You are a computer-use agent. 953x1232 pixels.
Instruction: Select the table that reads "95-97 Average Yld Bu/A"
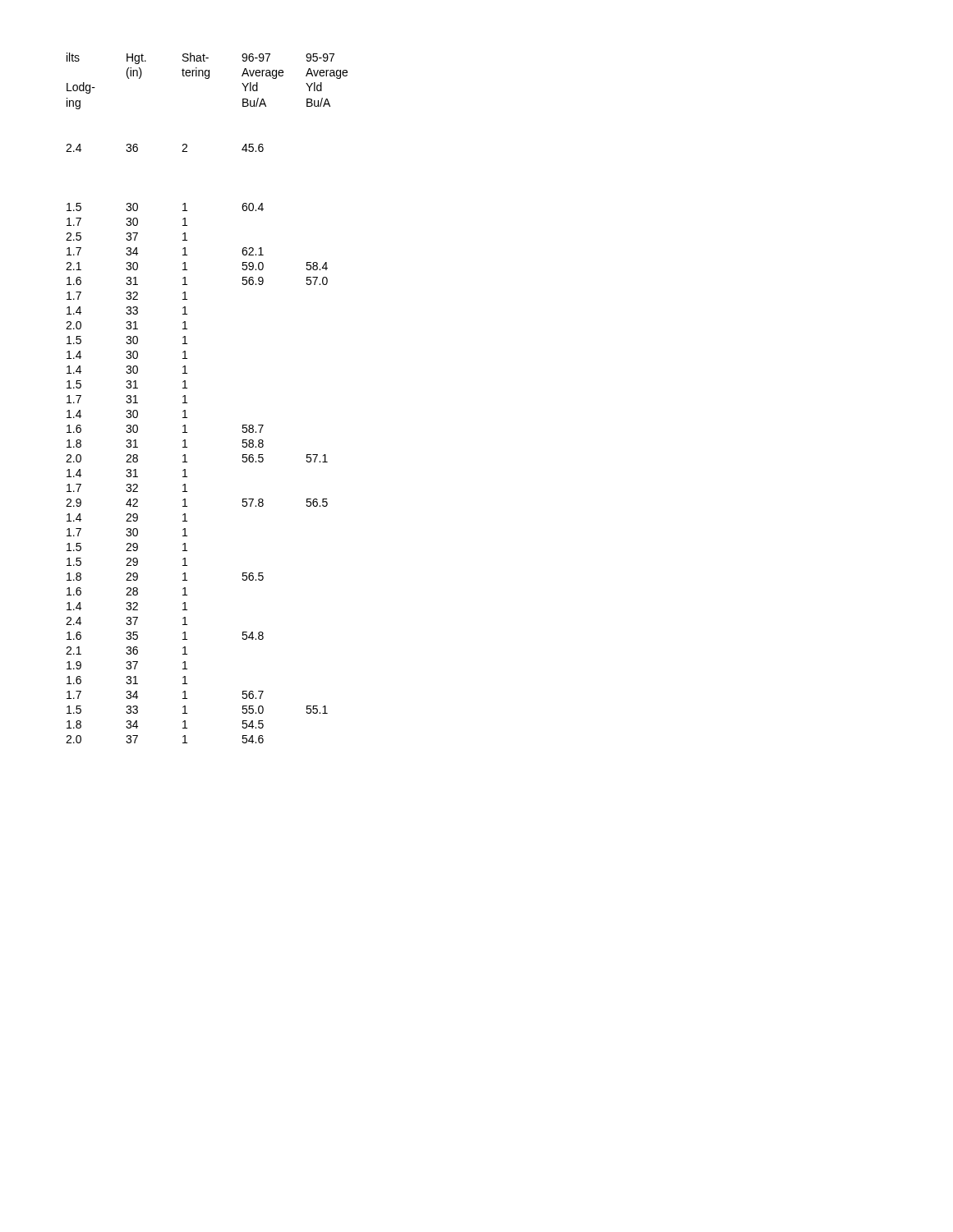509,398
